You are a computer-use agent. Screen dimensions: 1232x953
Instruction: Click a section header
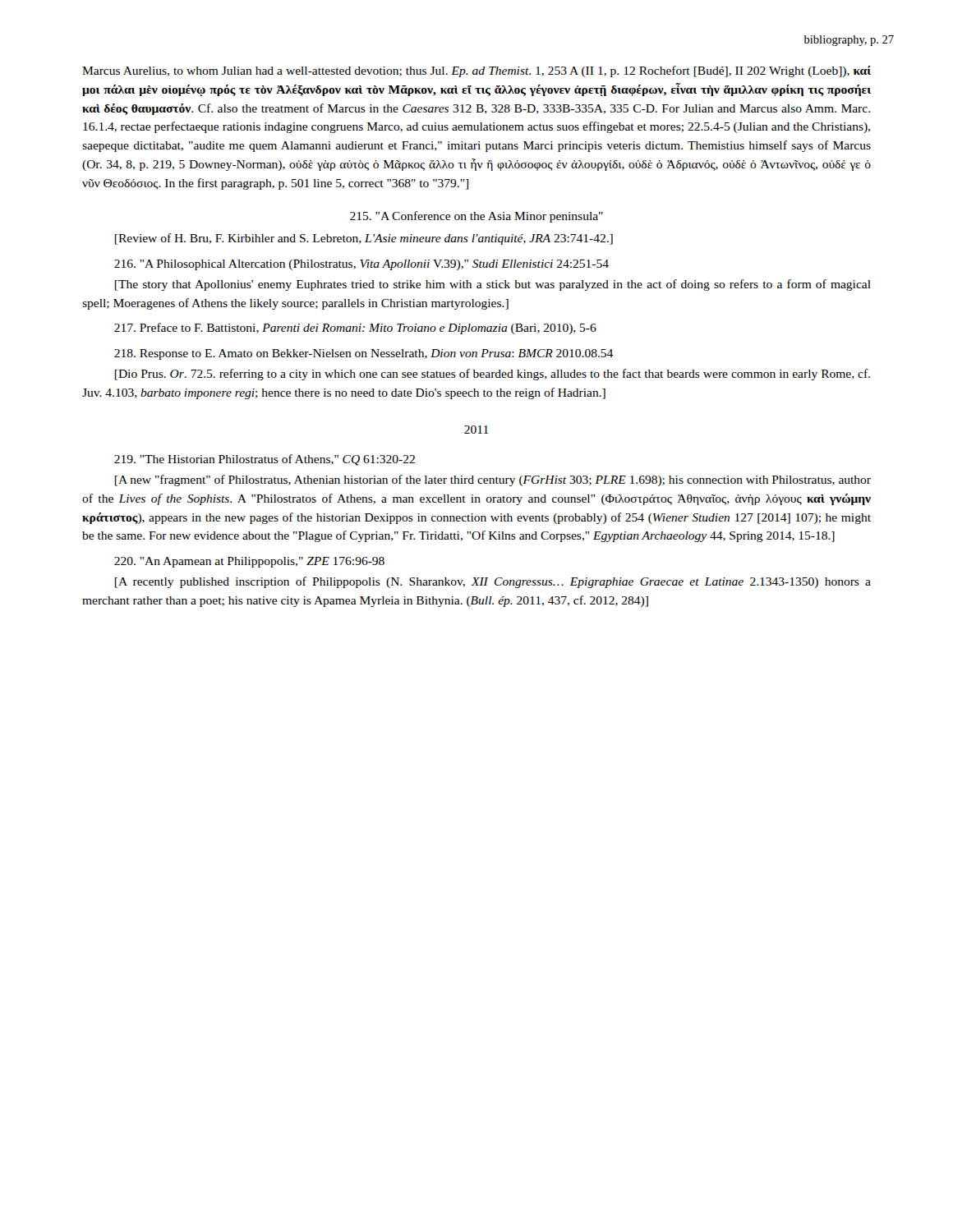(476, 429)
